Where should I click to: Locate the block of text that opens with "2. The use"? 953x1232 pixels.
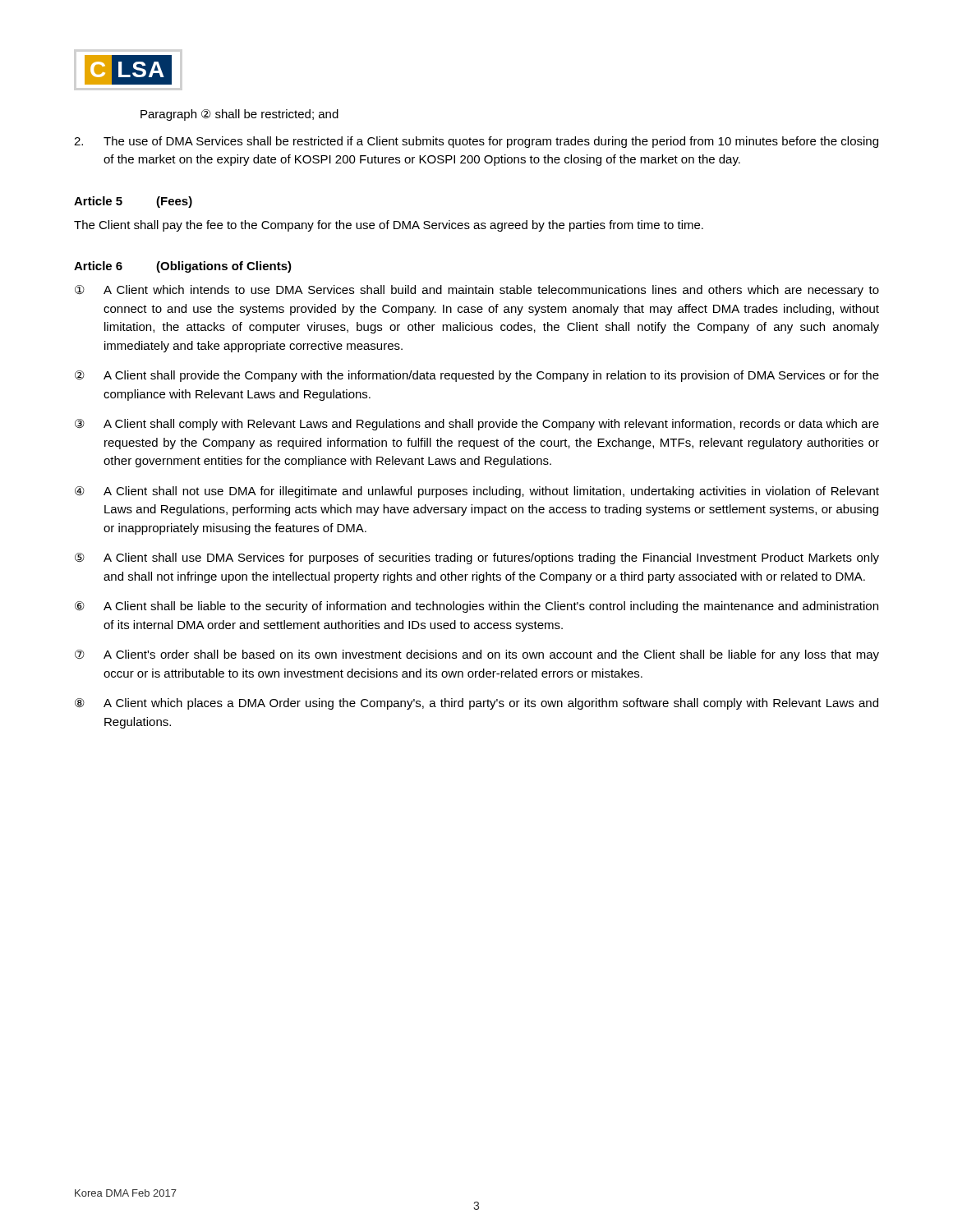(476, 150)
